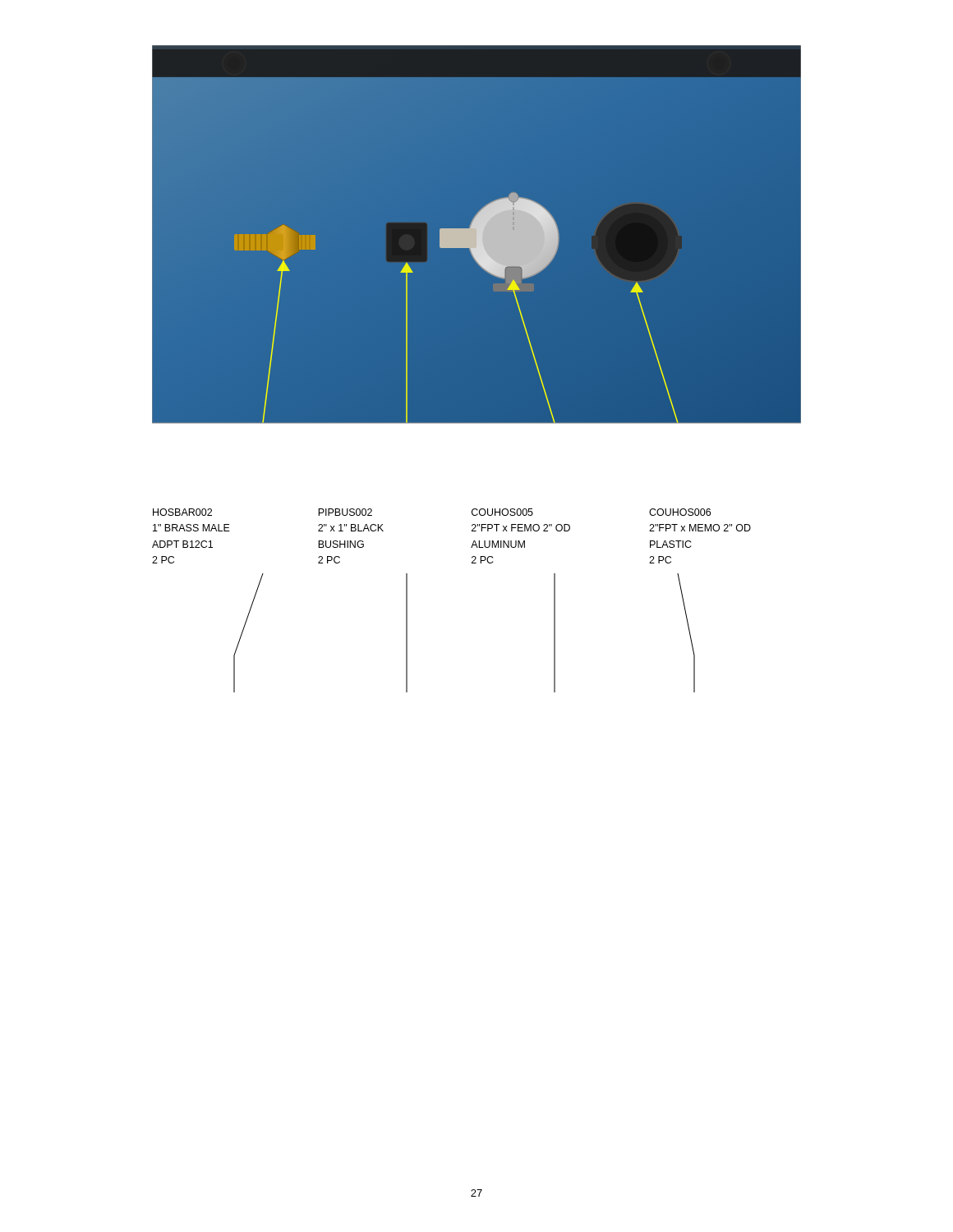Where is the passage that starts "HOSBAR002 1" BRASS MALE ADPT B12C1 2"?
This screenshot has width=953, height=1232.
[x=191, y=536]
